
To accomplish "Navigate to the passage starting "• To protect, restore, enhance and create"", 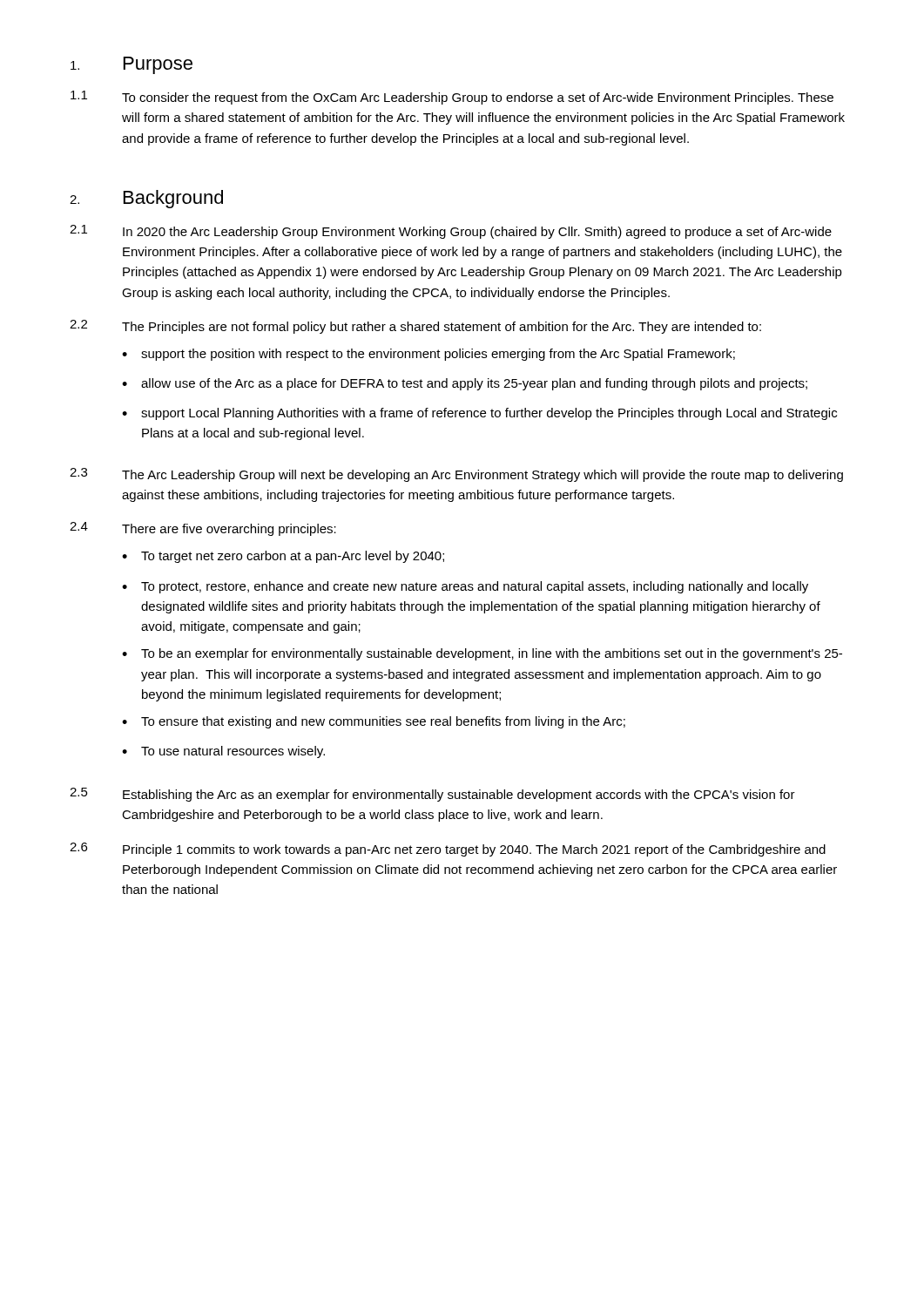I will [488, 606].
